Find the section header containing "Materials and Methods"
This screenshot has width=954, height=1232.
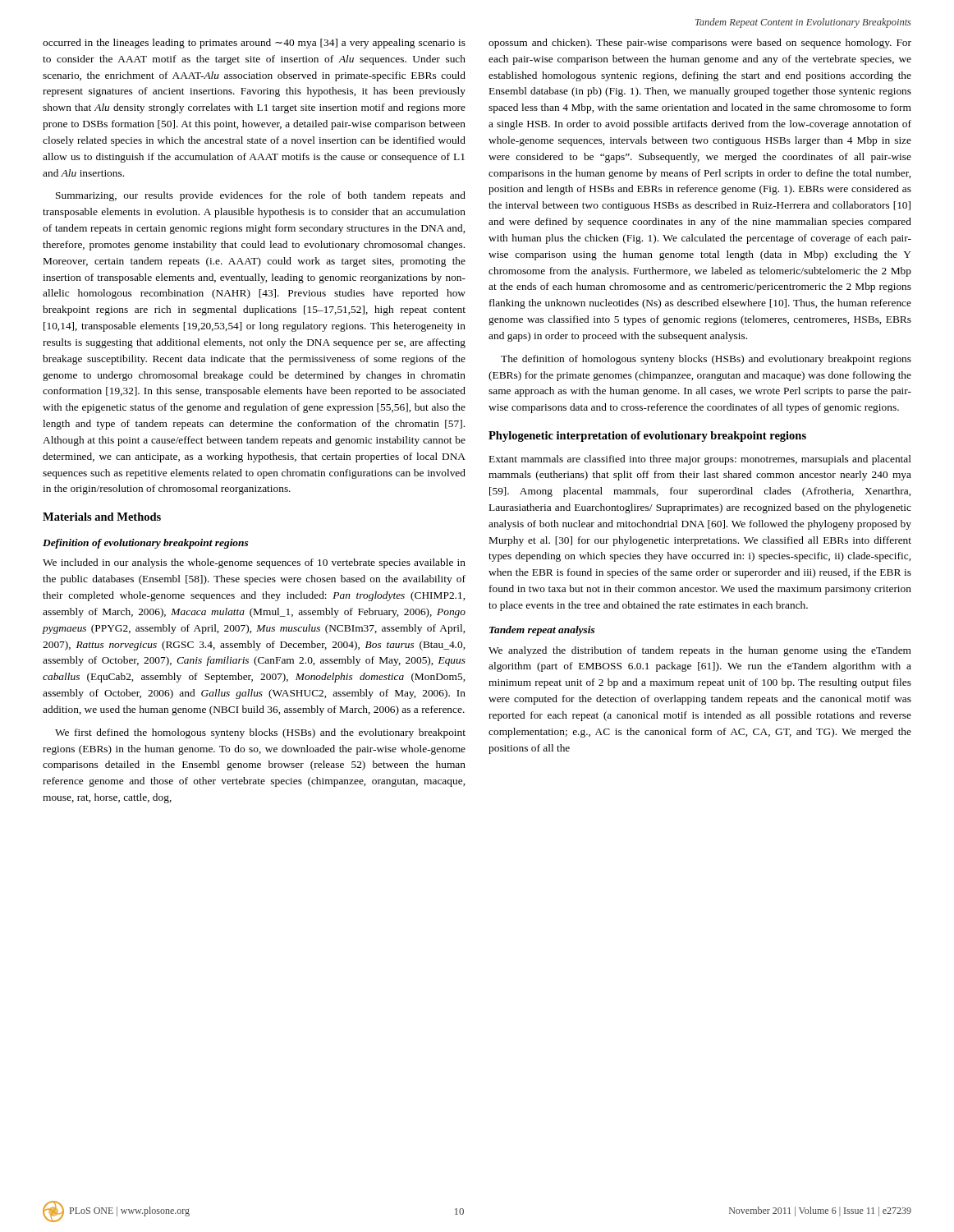102,517
